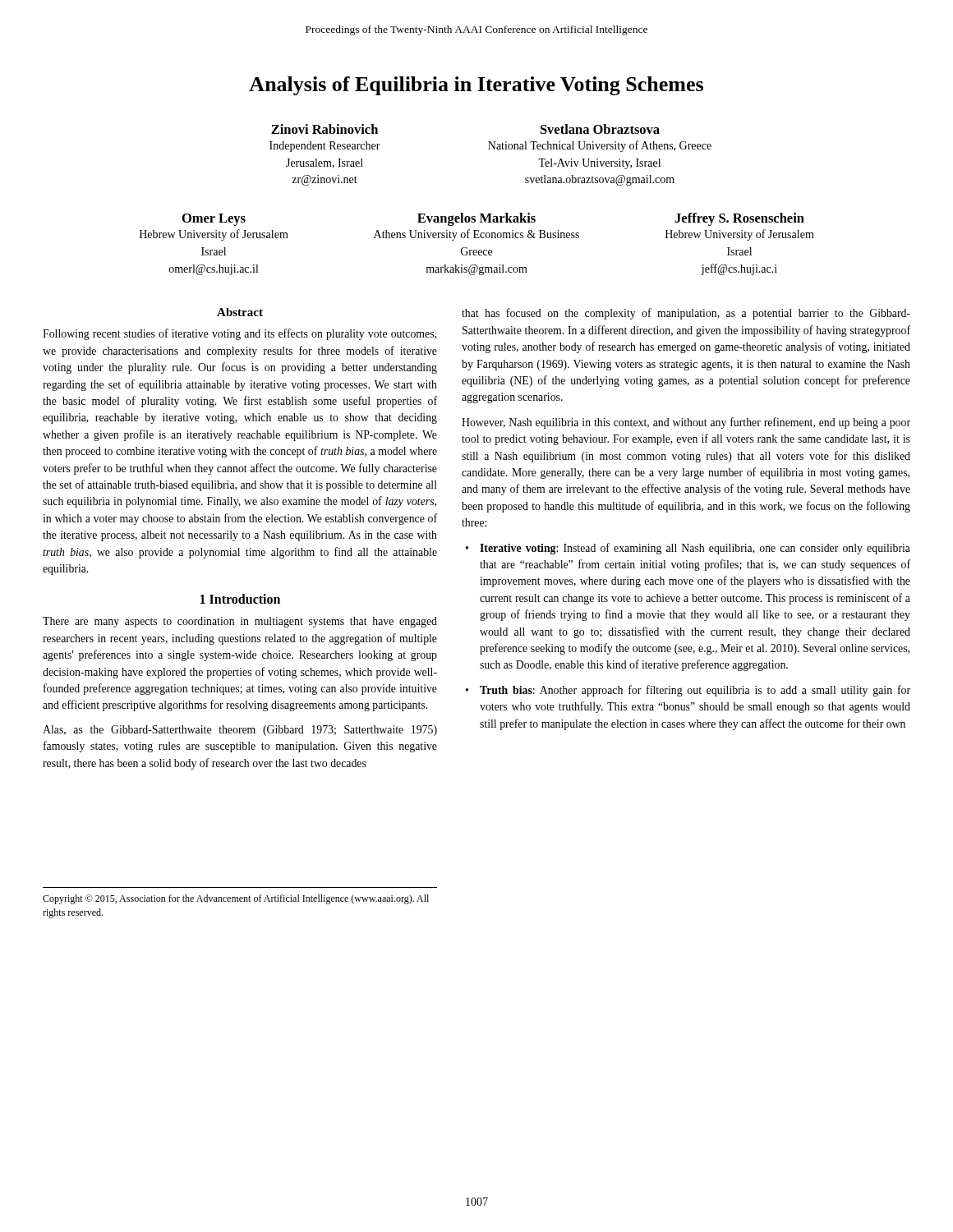The width and height of the screenshot is (953, 1232).
Task: Locate the text block starting "However, Nash equilibria in this context, and"
Action: coord(686,473)
